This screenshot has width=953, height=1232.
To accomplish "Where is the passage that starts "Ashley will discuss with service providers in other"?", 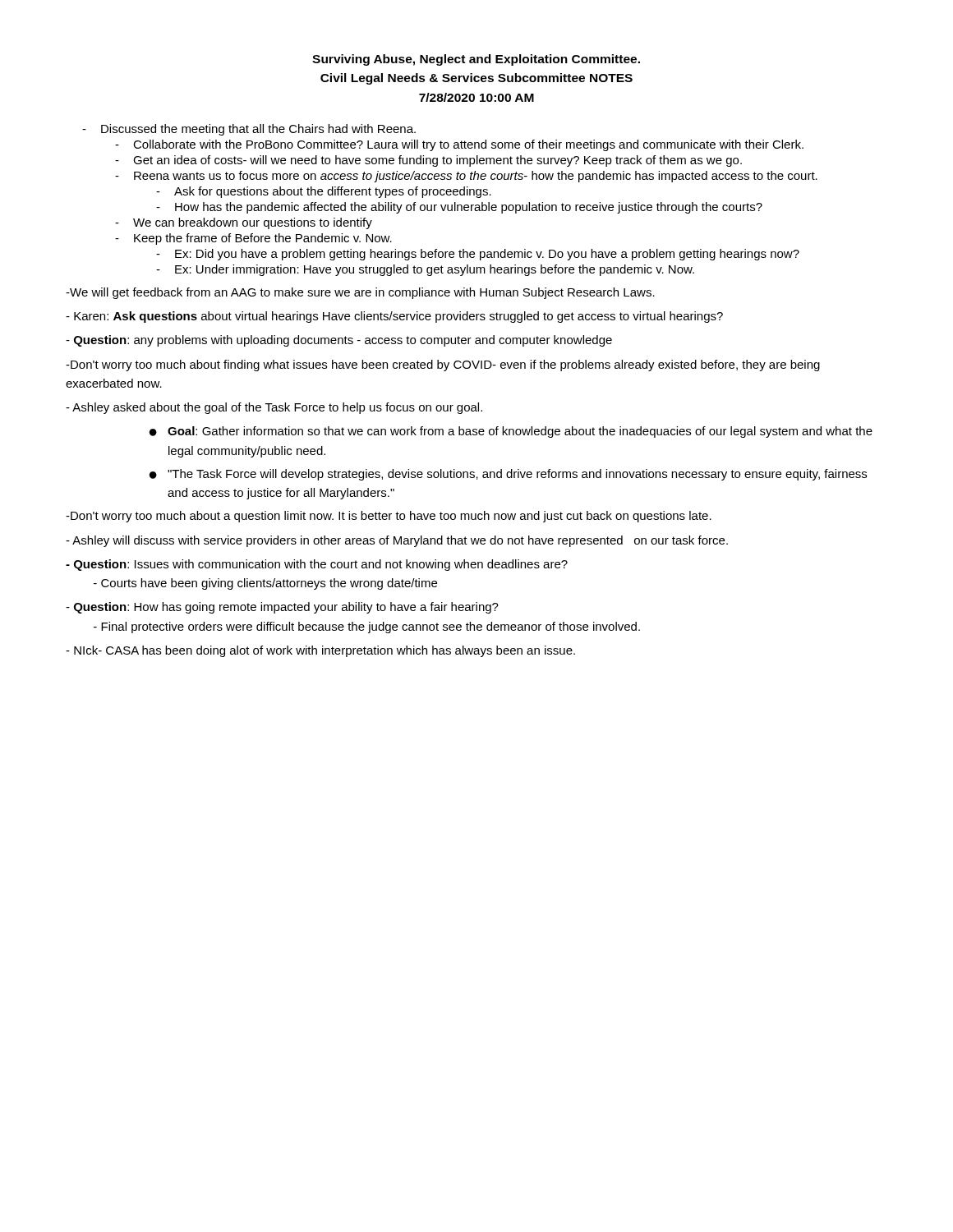I will click(397, 540).
